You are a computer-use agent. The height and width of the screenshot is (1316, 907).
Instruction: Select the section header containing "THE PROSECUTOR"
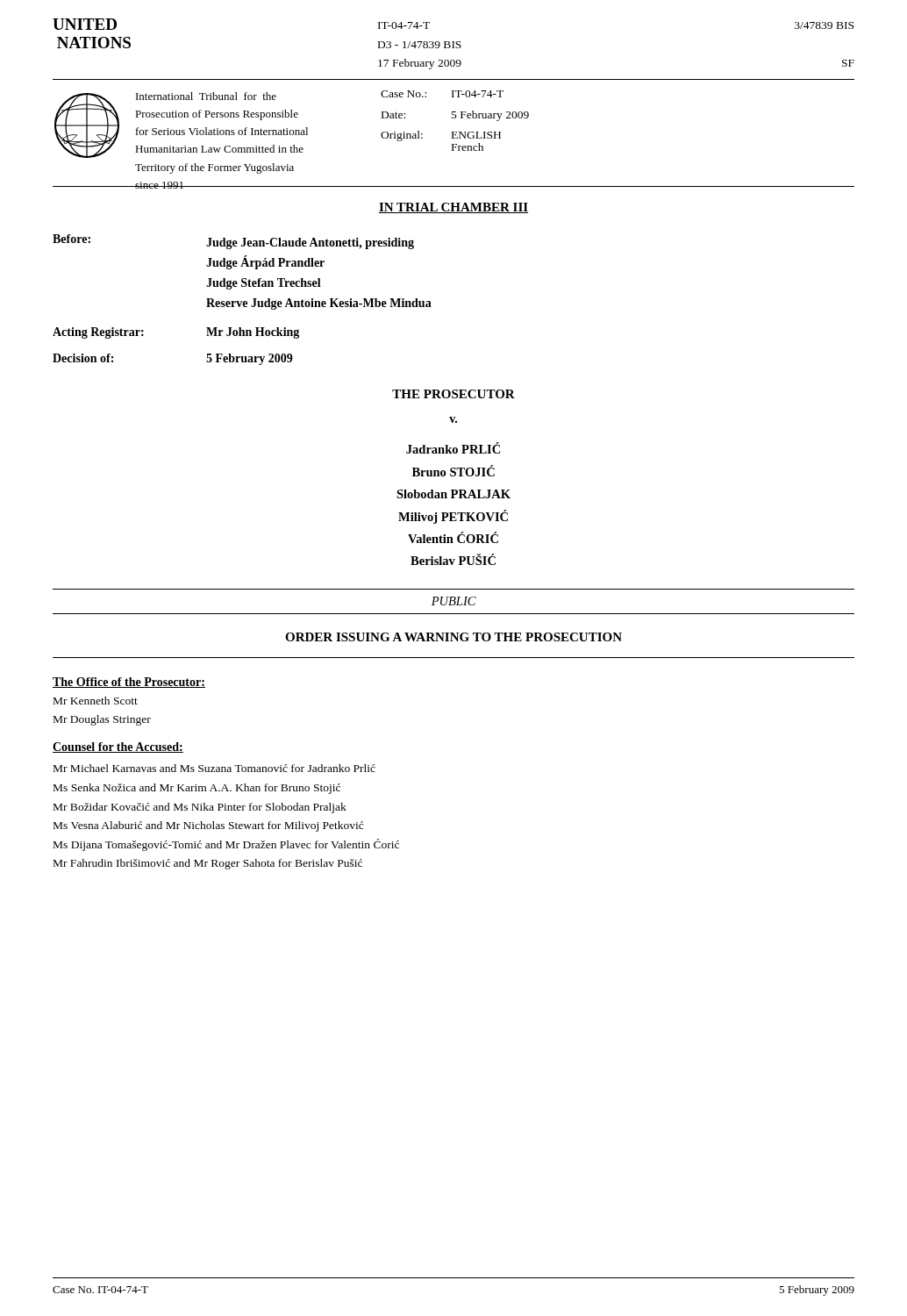tap(454, 394)
